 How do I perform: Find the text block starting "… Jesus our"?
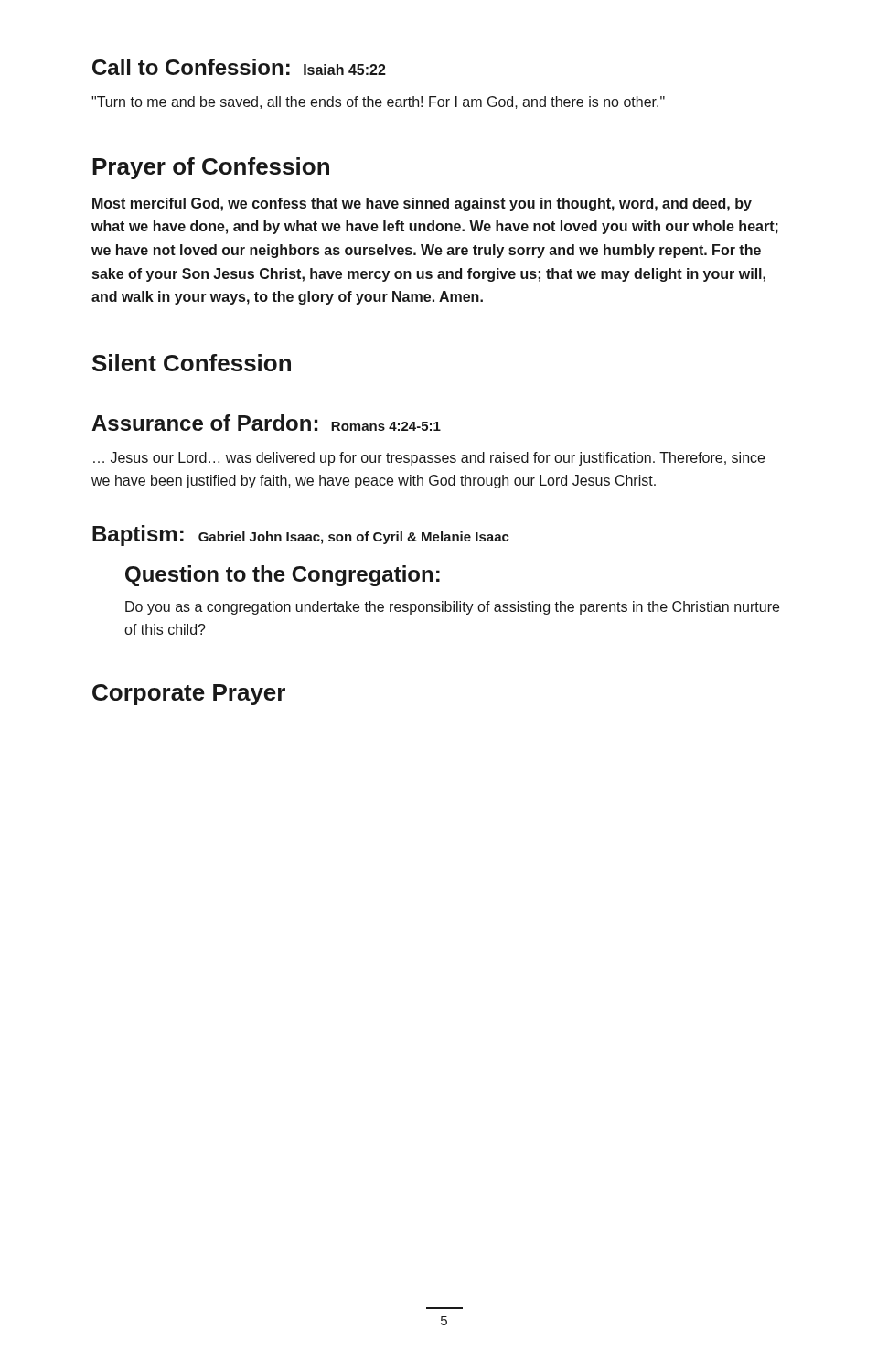coord(428,469)
